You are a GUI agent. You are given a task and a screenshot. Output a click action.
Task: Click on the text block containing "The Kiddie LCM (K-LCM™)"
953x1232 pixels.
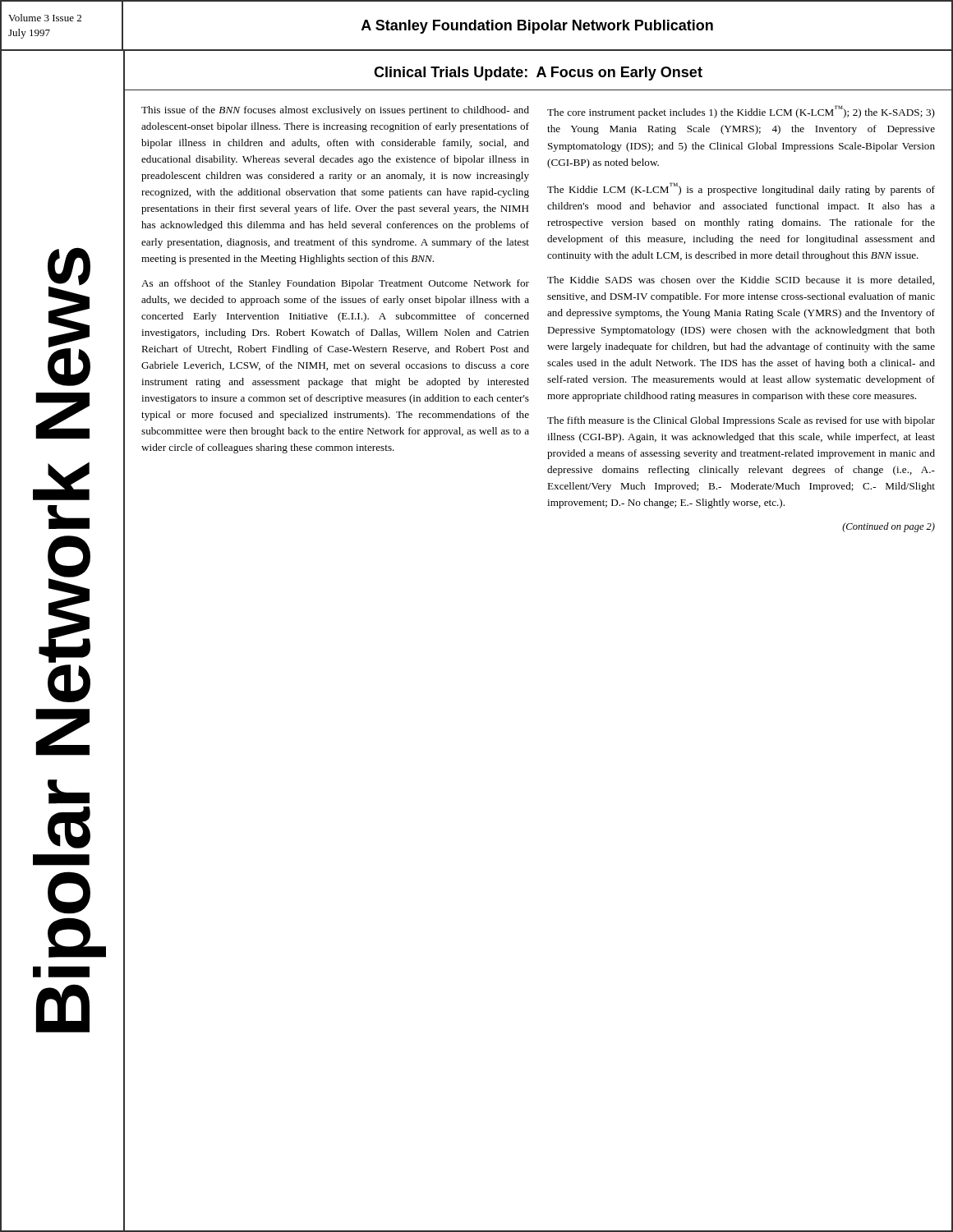(741, 221)
